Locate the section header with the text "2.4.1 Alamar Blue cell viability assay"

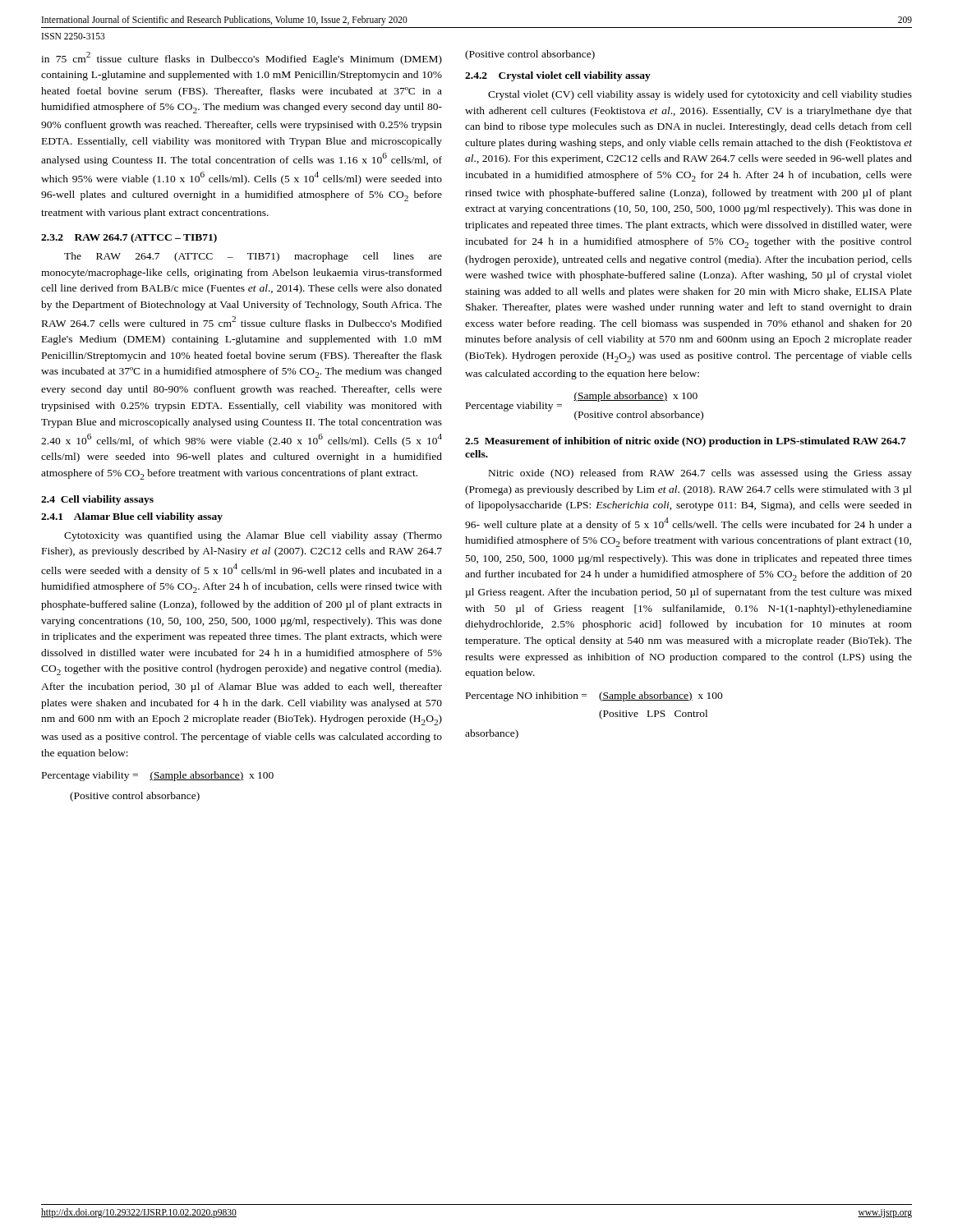point(132,516)
